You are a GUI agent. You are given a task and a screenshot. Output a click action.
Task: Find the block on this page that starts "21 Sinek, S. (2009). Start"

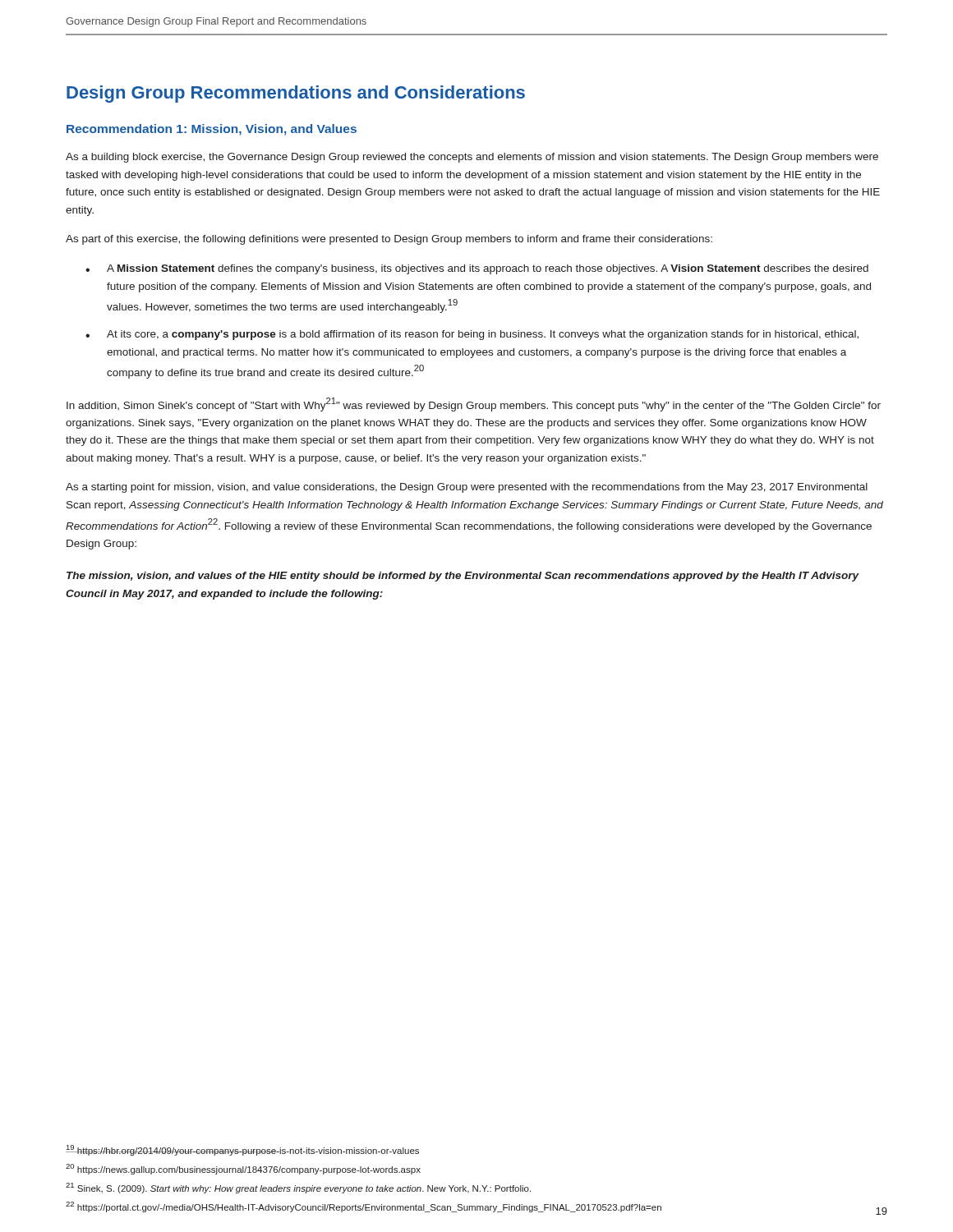pyautogui.click(x=299, y=1187)
